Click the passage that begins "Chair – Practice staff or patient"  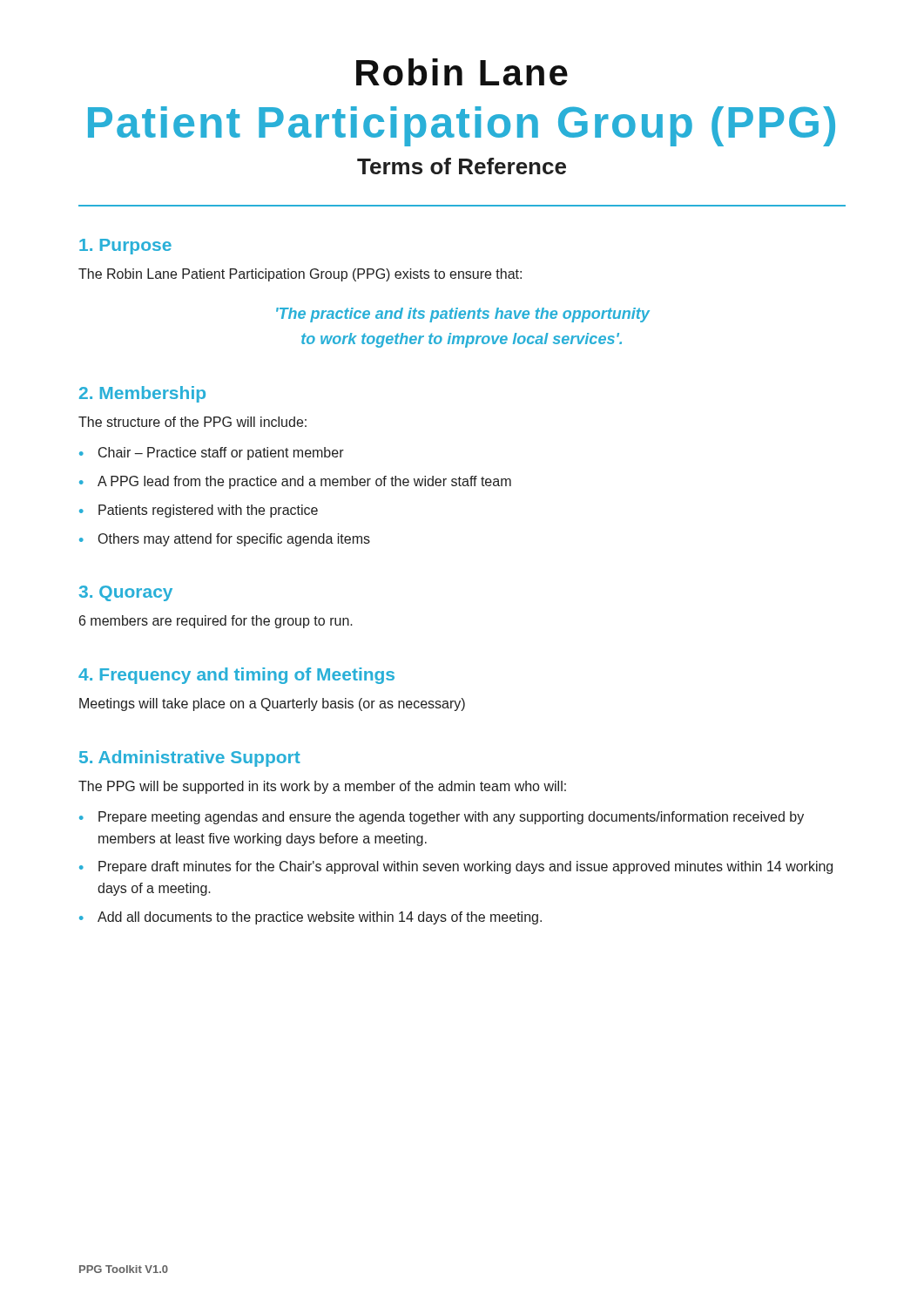pos(221,453)
